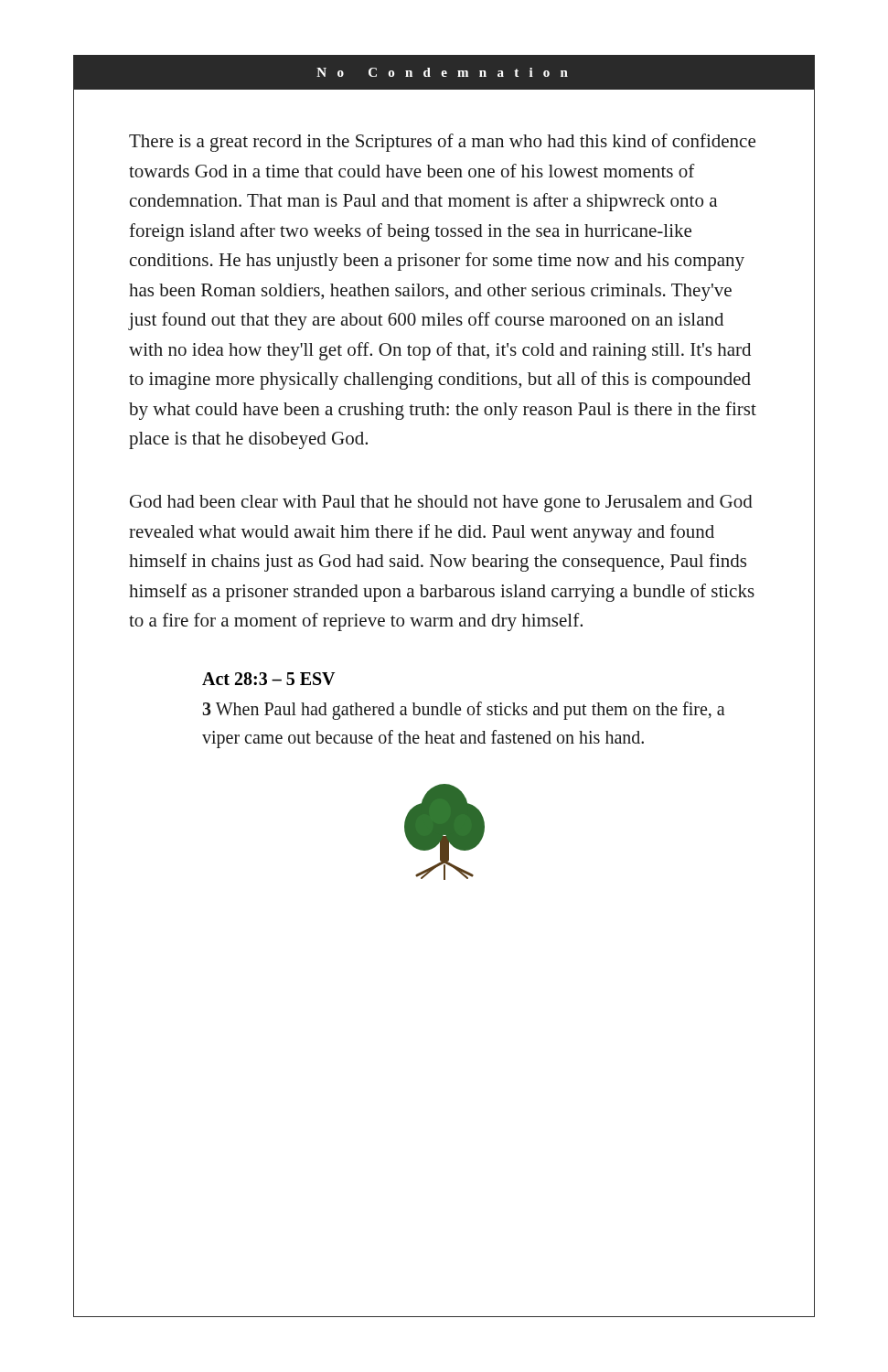Find the caption on this page that starts "Act 28:3 – 5"
Image resolution: width=888 pixels, height=1372 pixels.
[x=269, y=678]
